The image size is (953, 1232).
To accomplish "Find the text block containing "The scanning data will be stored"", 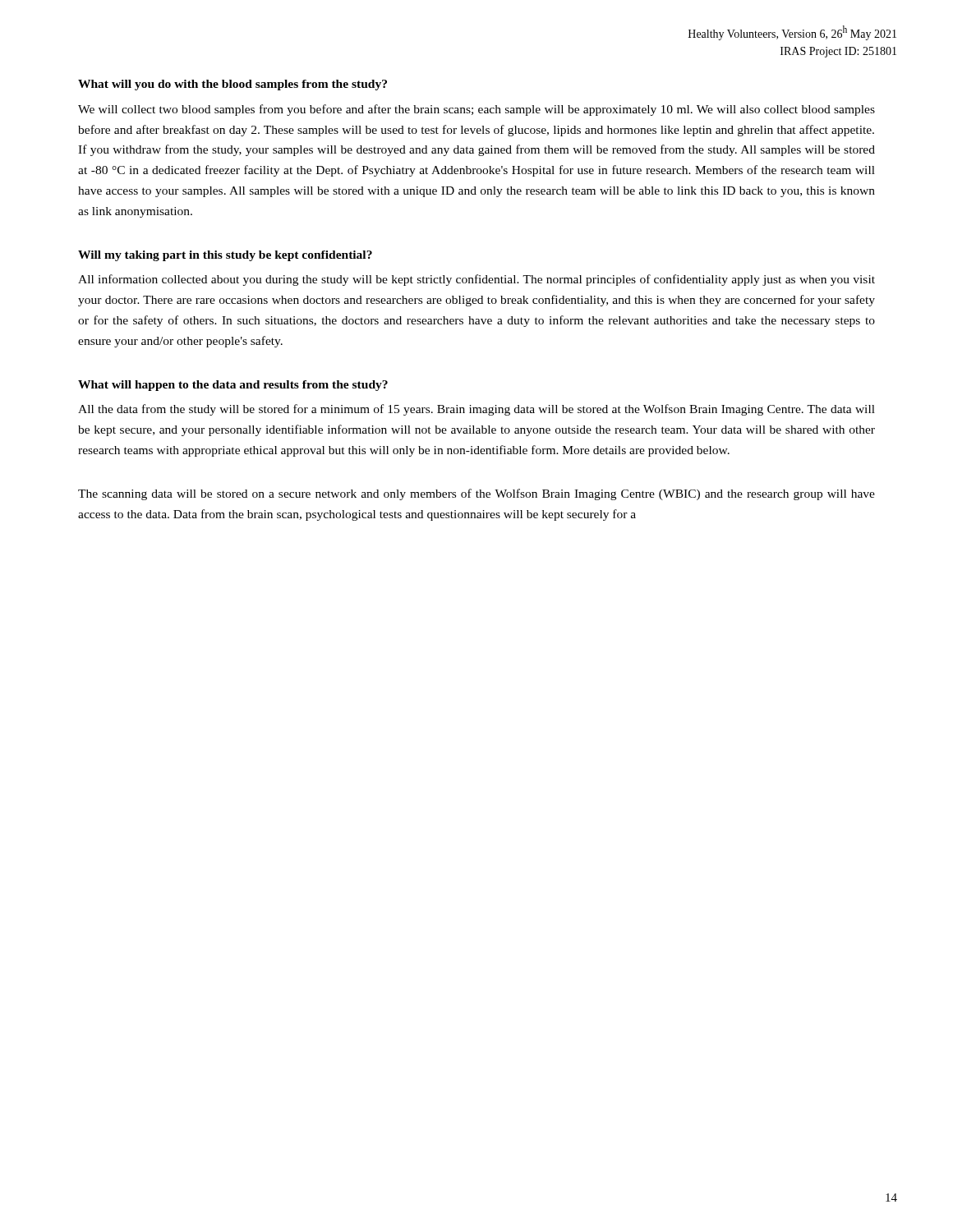I will tap(476, 503).
